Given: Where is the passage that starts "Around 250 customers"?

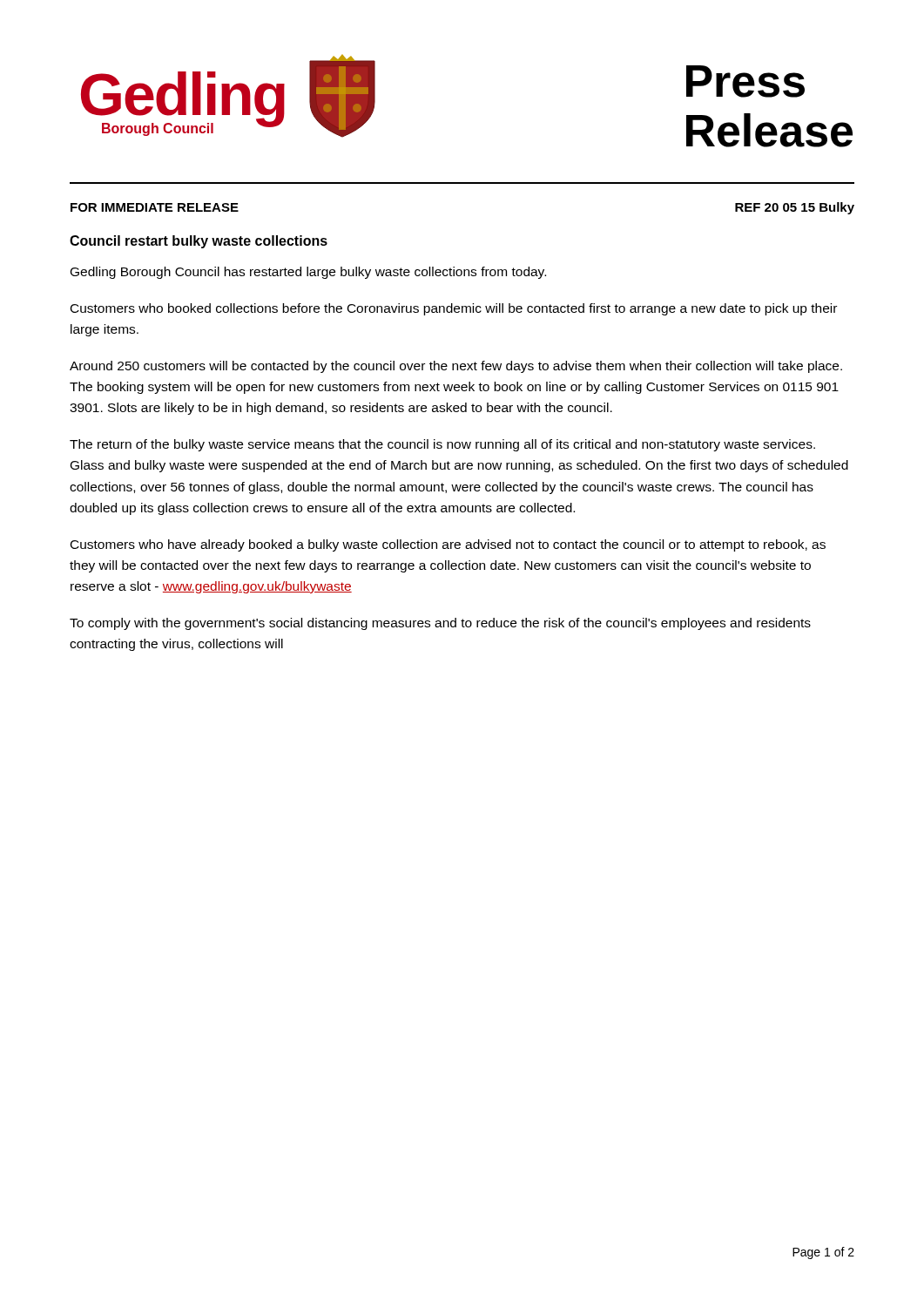Looking at the screenshot, I should (x=456, y=387).
